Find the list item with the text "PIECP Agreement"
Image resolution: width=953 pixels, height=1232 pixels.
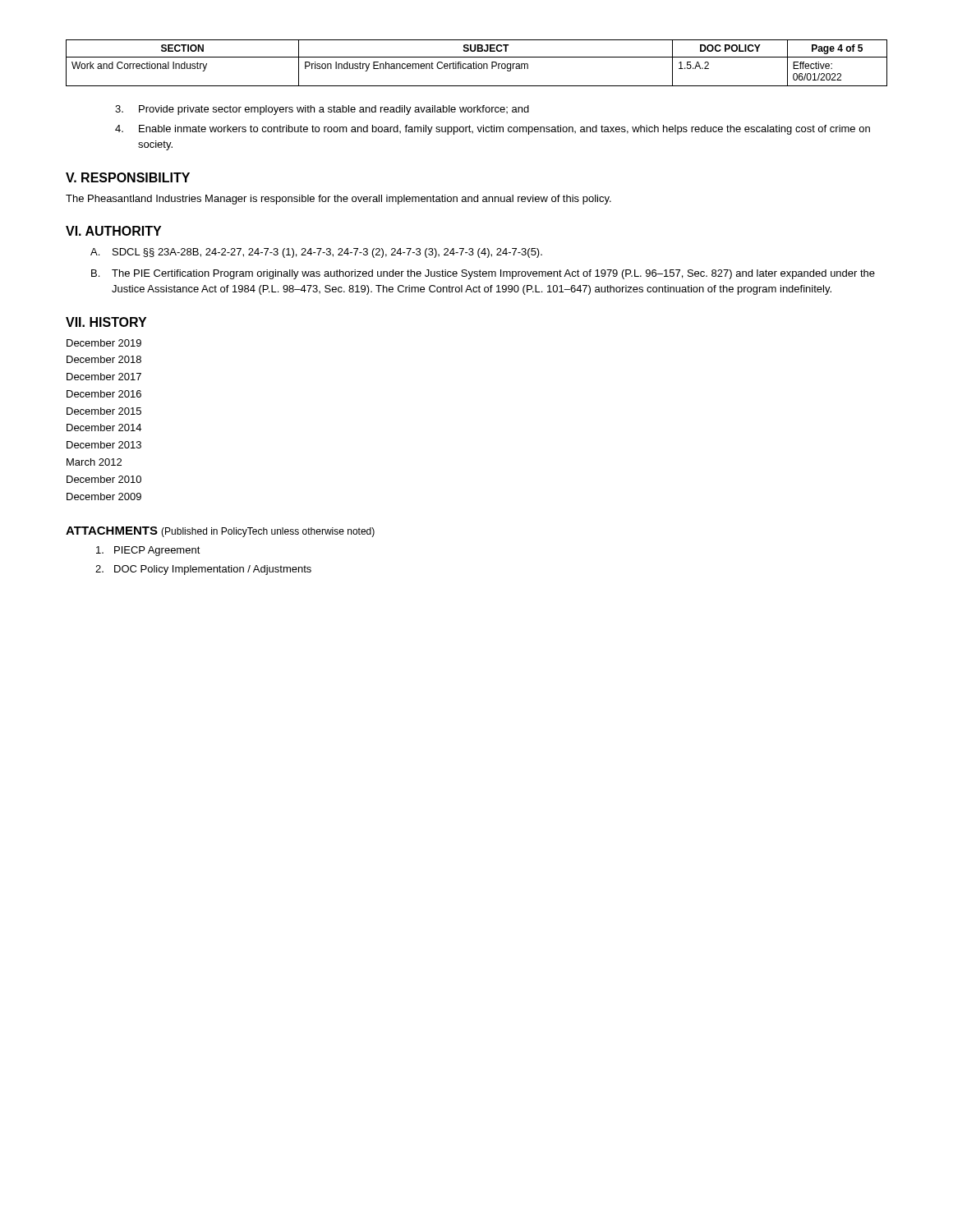[x=148, y=550]
